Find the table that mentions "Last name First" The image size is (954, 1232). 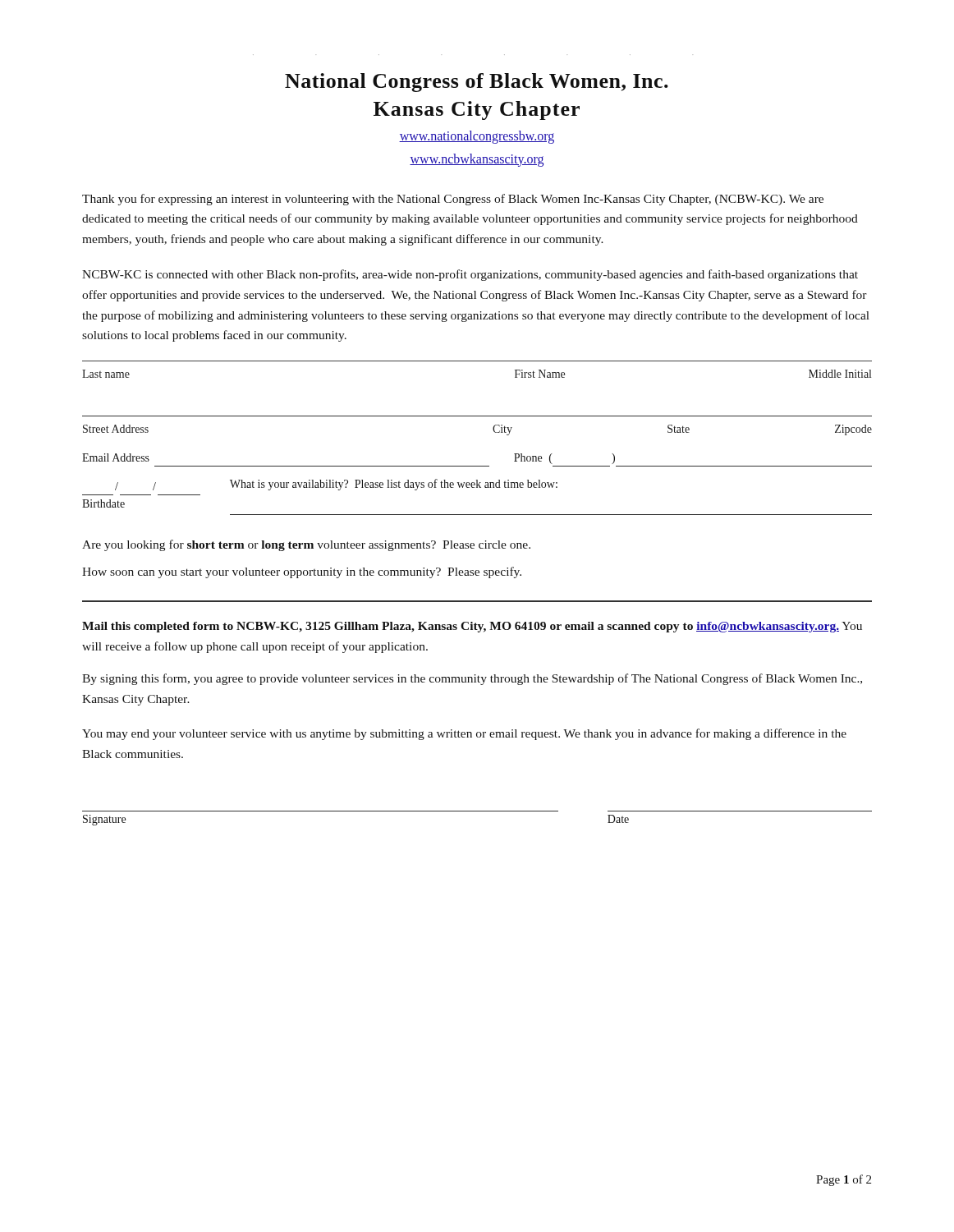point(477,438)
